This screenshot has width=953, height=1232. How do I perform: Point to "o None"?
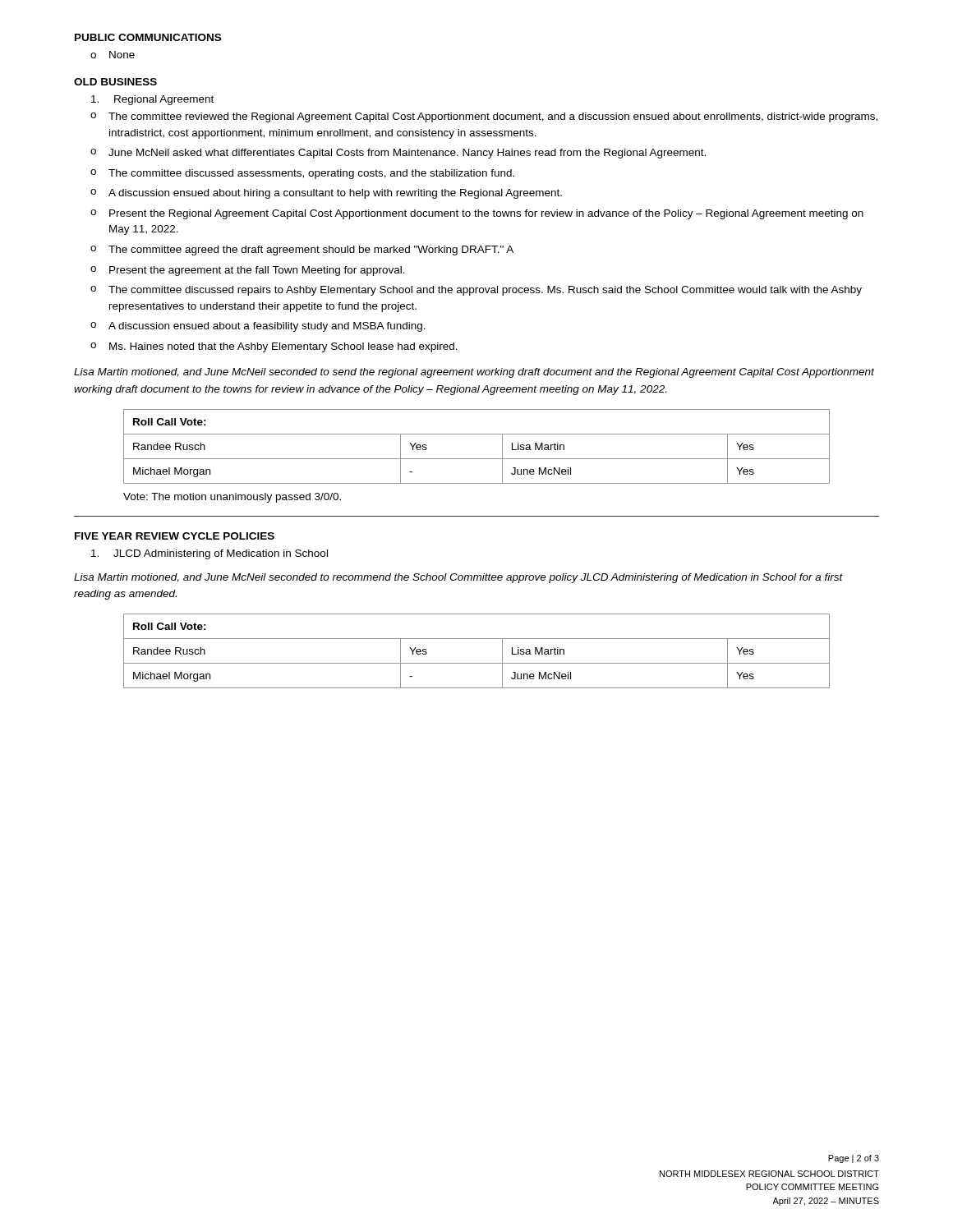(113, 55)
